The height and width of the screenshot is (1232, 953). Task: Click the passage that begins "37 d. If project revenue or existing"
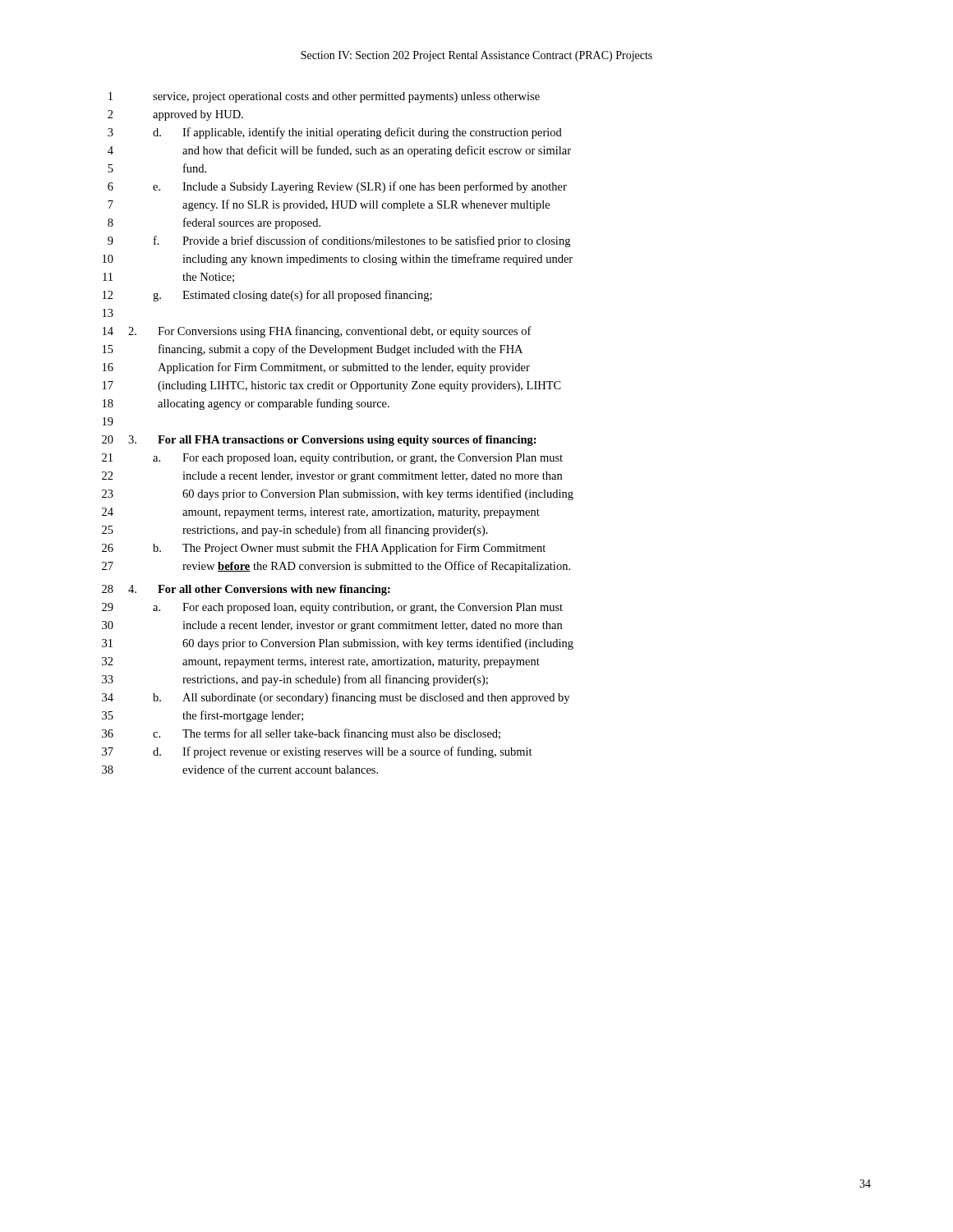pos(476,752)
